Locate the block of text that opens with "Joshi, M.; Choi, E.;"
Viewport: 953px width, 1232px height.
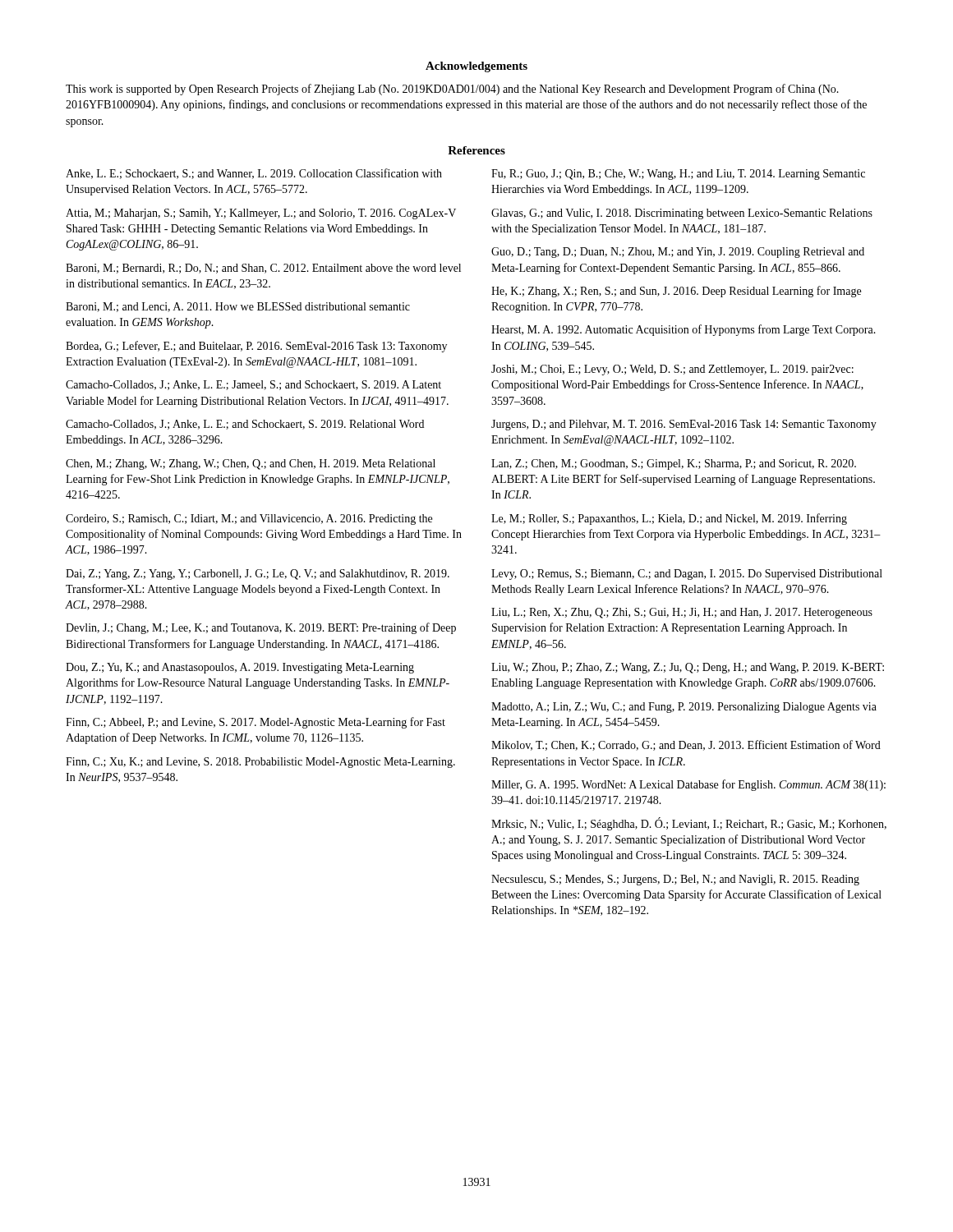[x=677, y=385]
